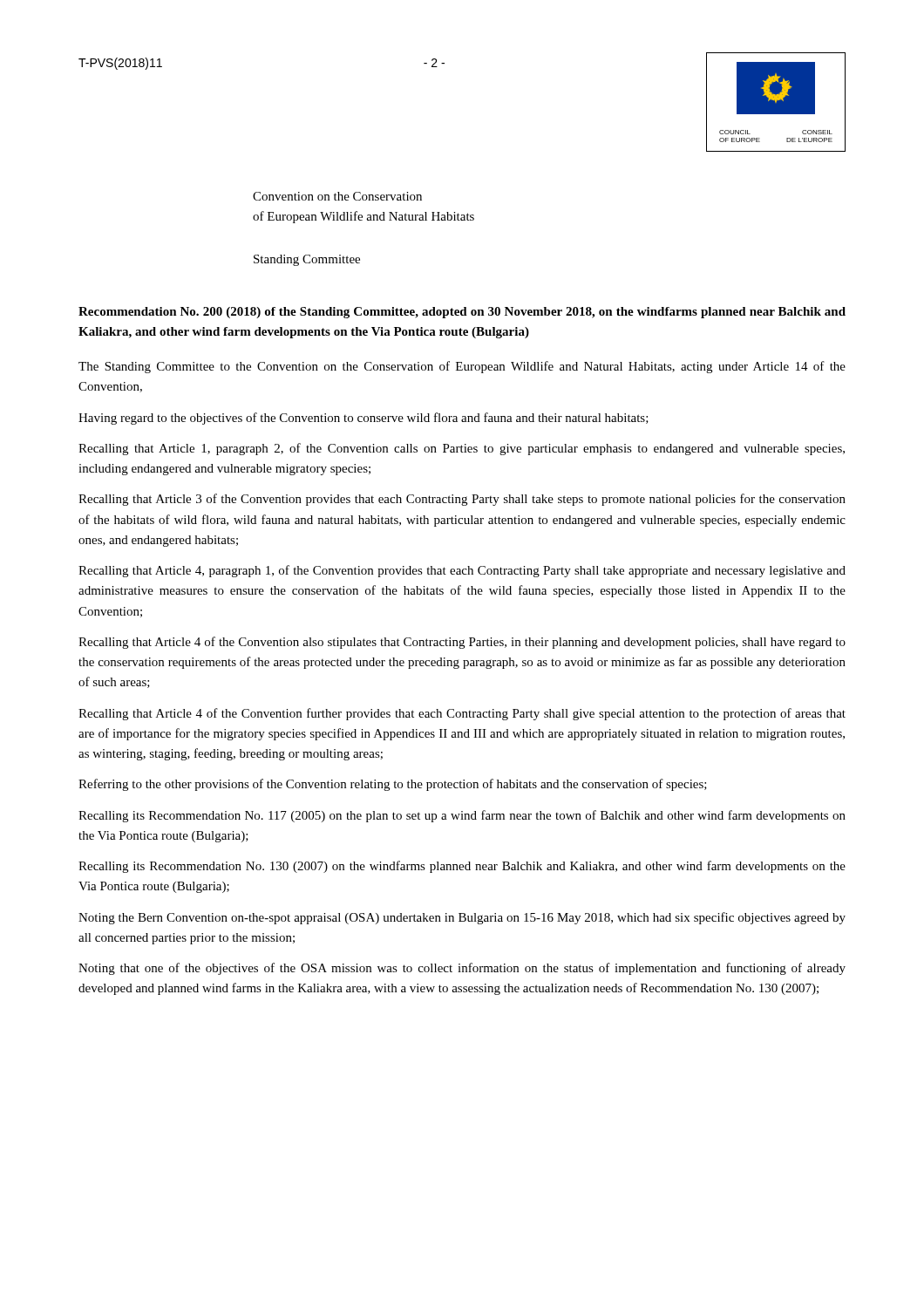Select the passage starting "Recalling that Article 3"
Screen dimensions: 1308x924
point(462,519)
